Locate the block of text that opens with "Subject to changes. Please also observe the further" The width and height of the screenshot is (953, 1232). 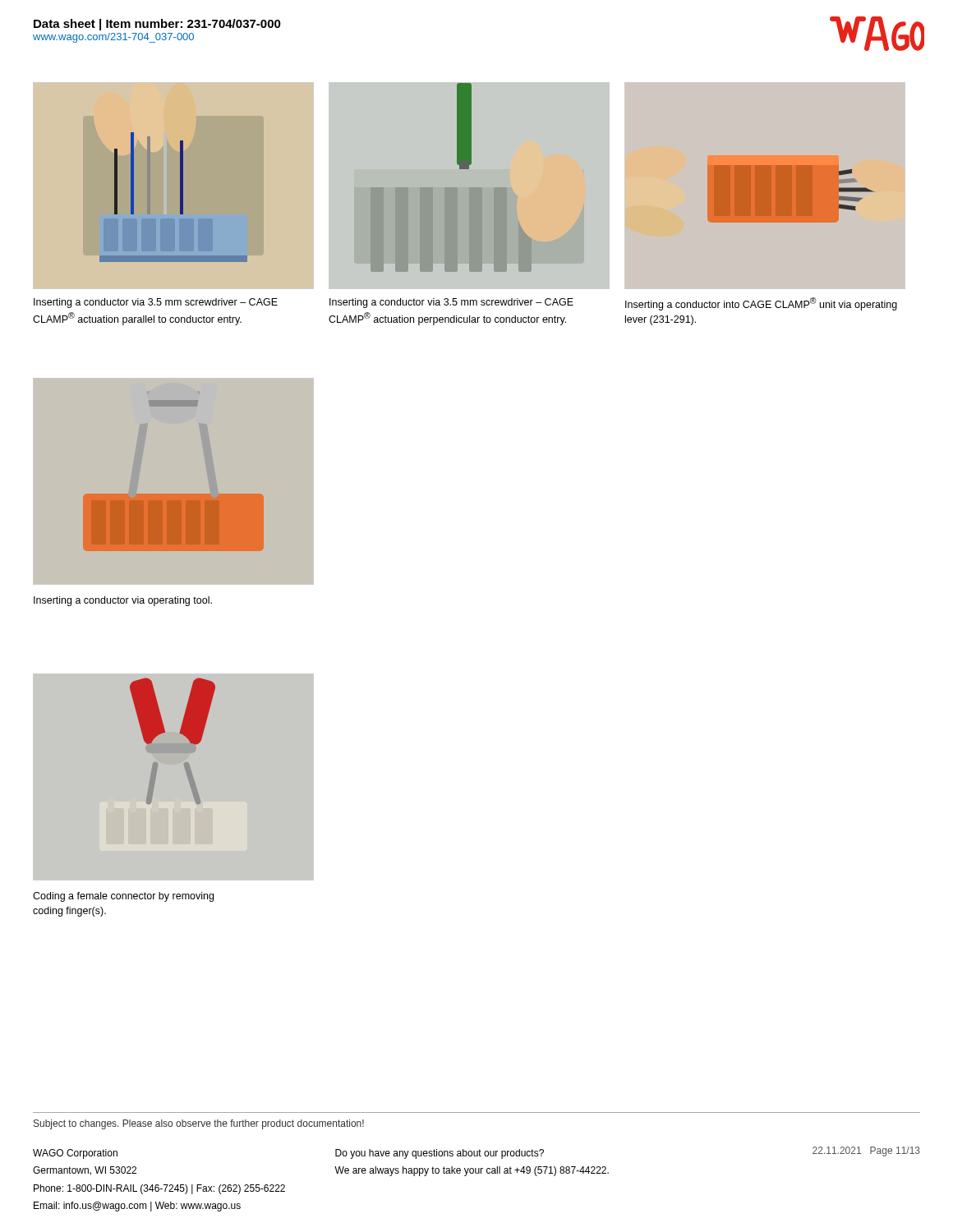pos(199,1124)
